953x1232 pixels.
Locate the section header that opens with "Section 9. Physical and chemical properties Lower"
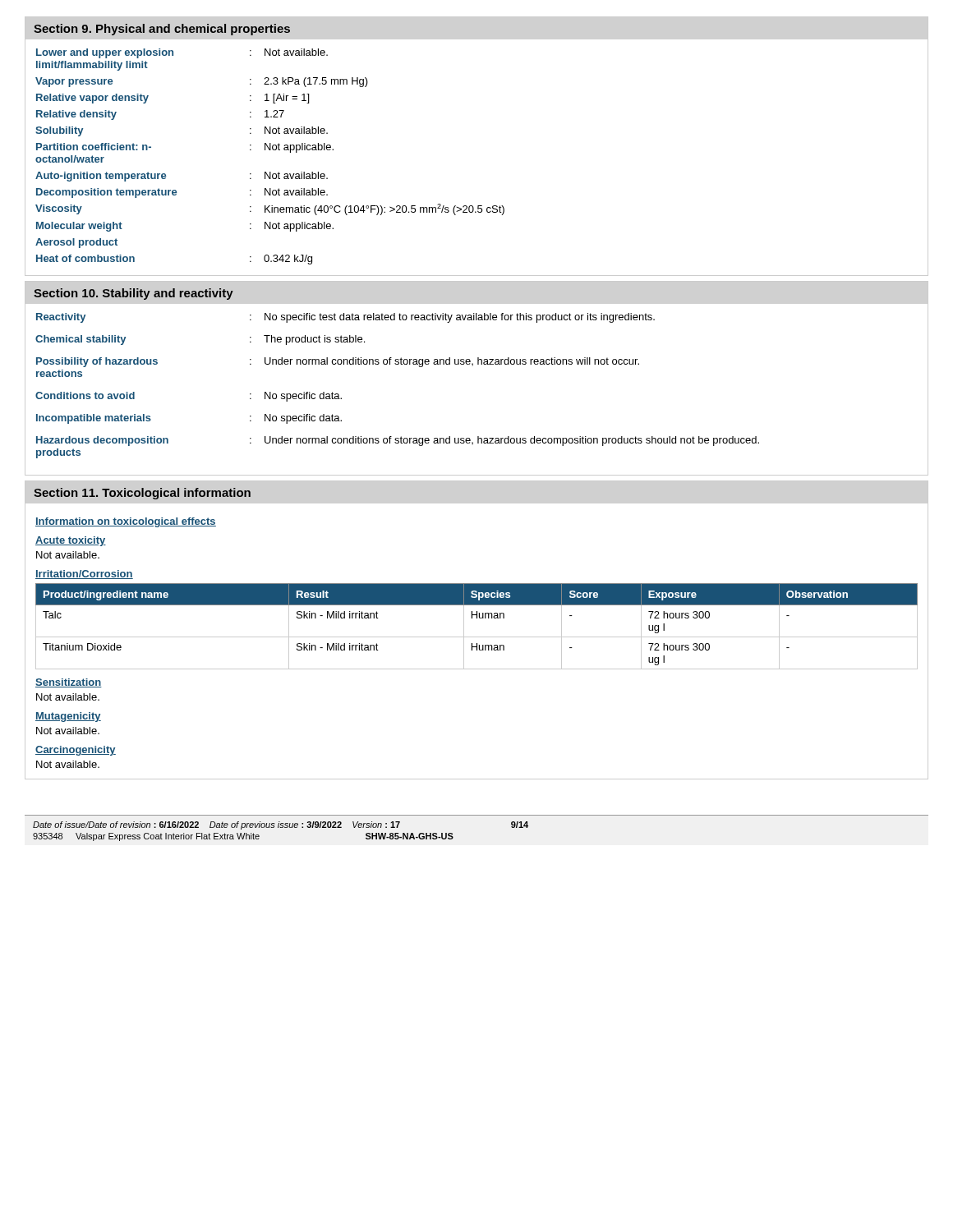pyautogui.click(x=476, y=146)
